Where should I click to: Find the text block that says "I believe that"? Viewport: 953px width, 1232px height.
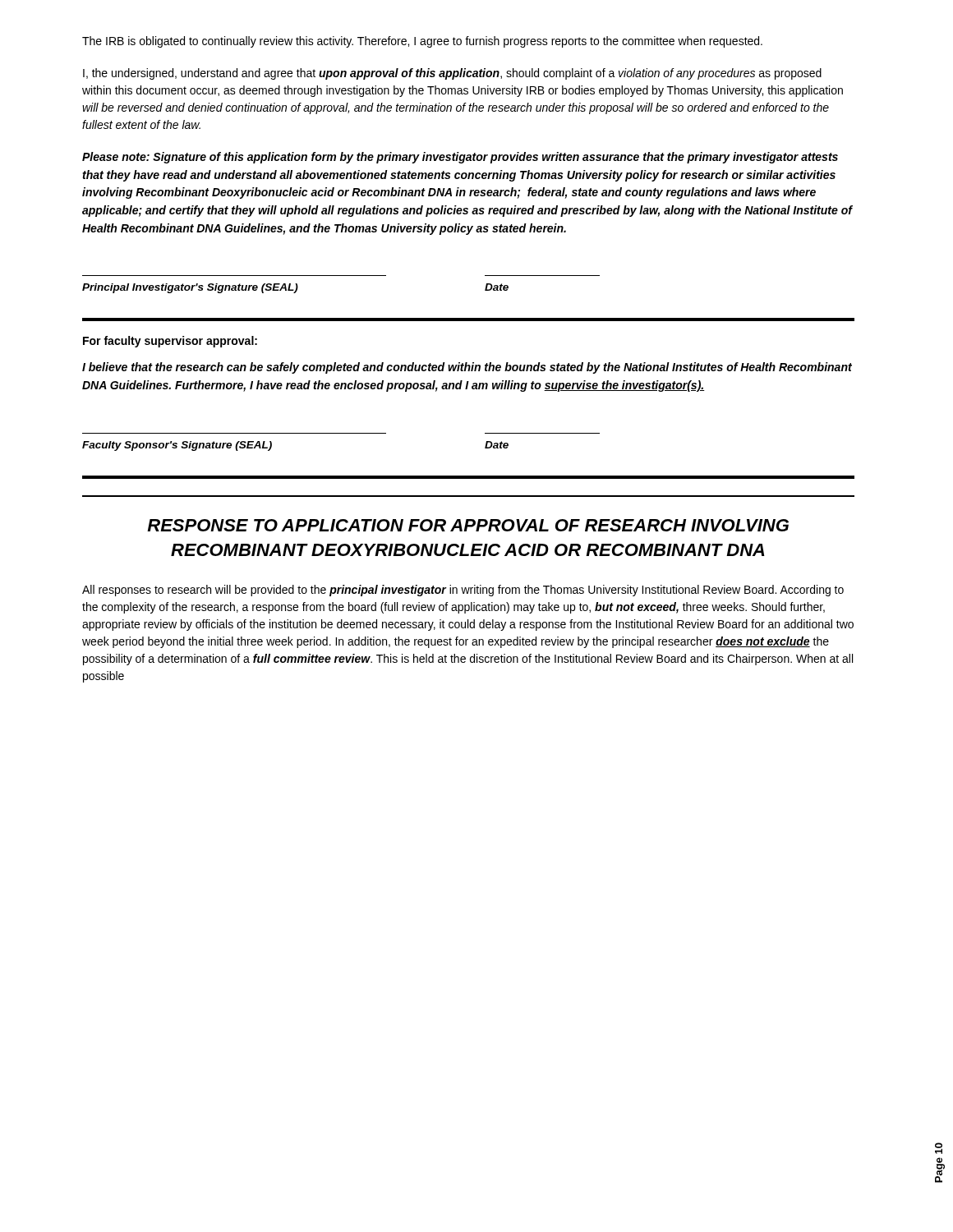467,376
